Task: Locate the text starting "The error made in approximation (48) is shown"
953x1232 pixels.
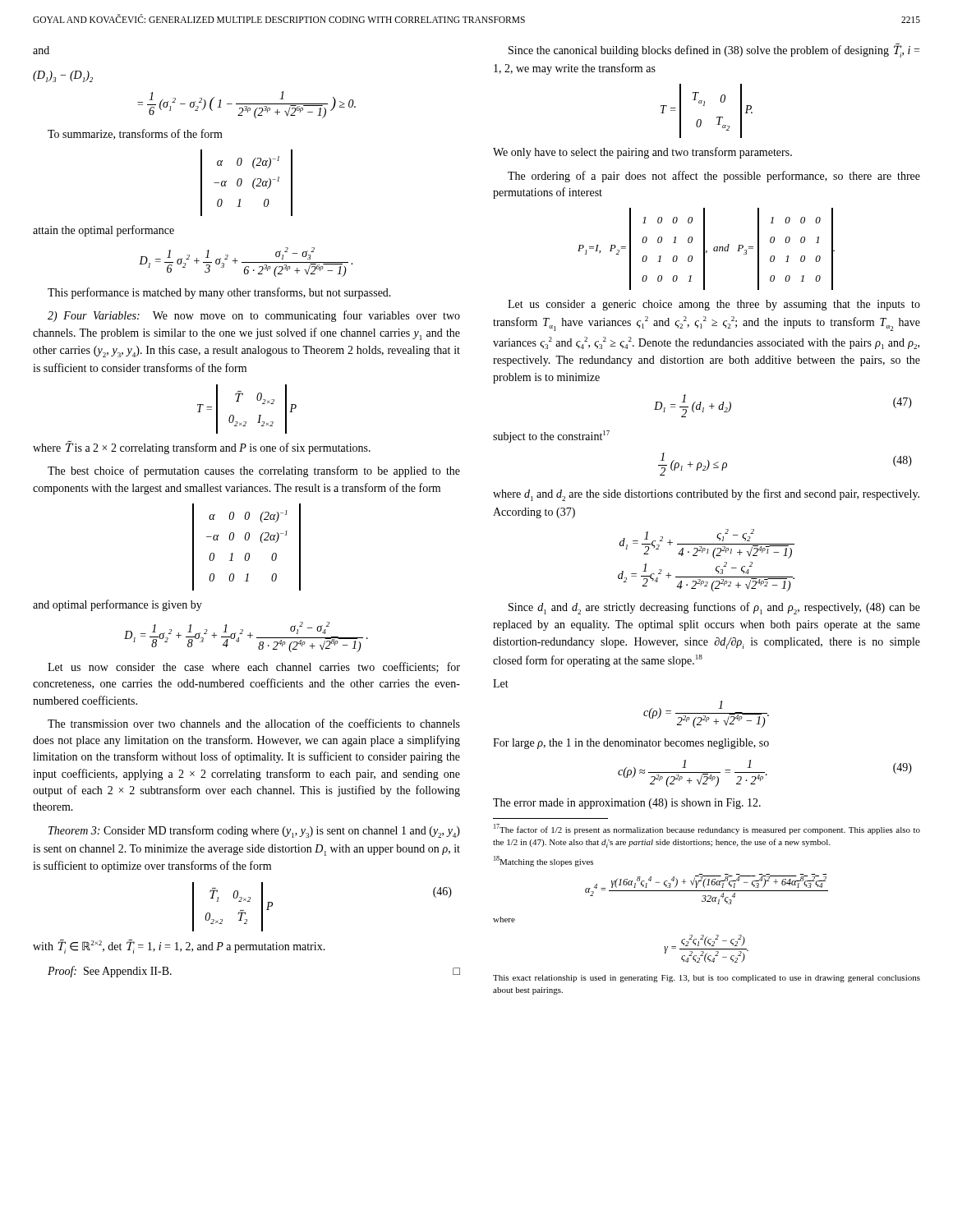Action: (707, 803)
